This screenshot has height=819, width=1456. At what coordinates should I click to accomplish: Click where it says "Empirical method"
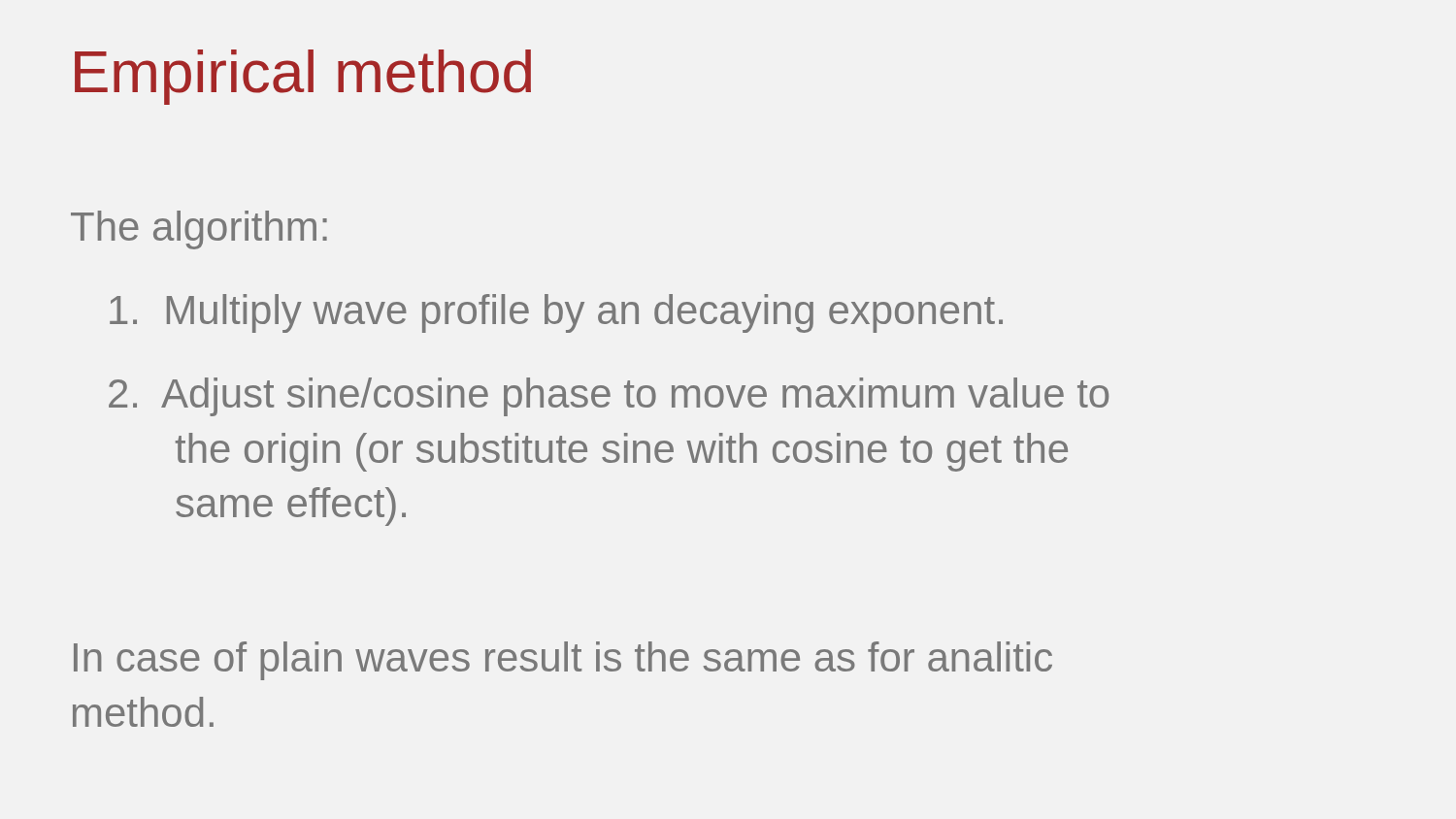[302, 71]
